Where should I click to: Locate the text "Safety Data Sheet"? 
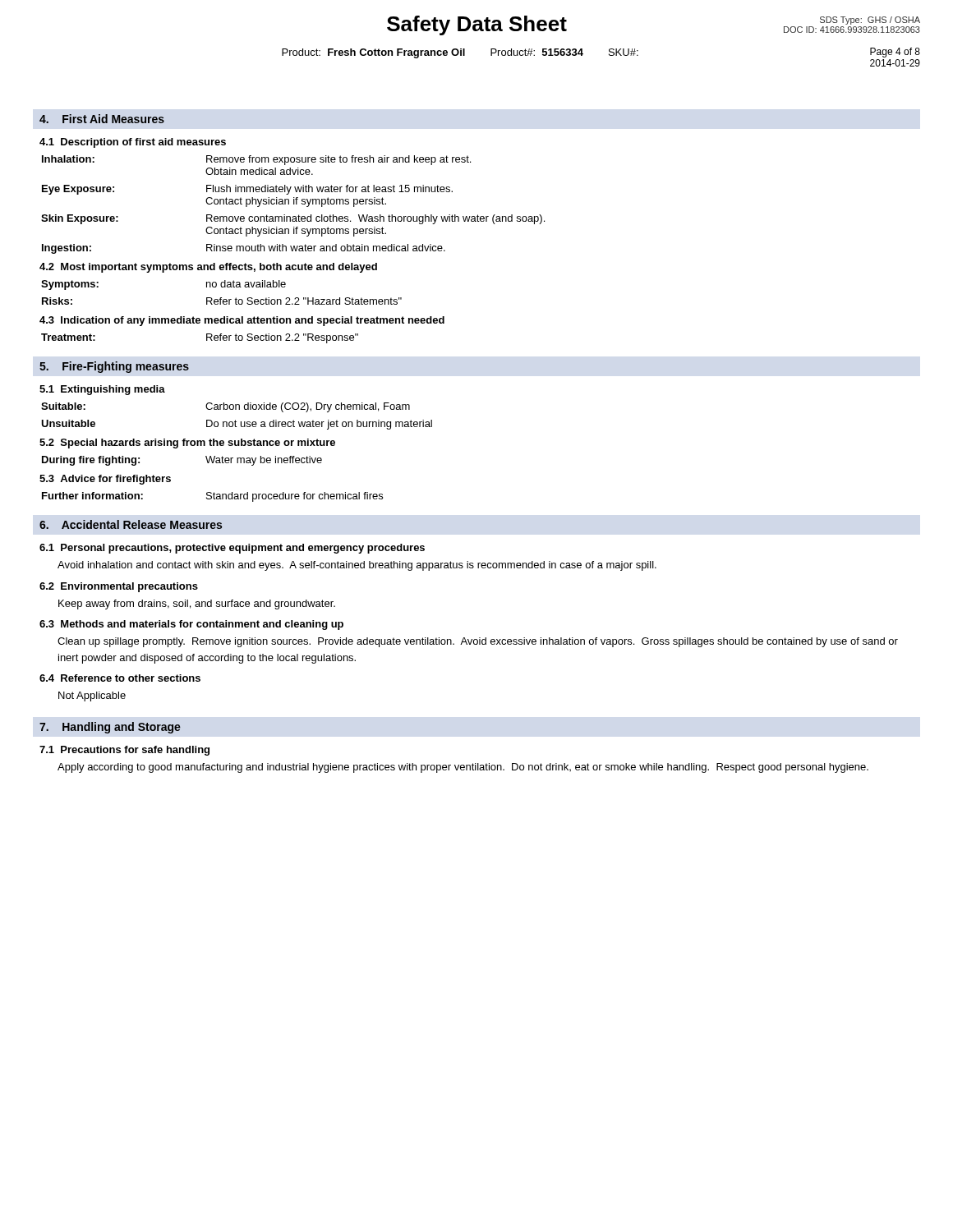point(476,24)
